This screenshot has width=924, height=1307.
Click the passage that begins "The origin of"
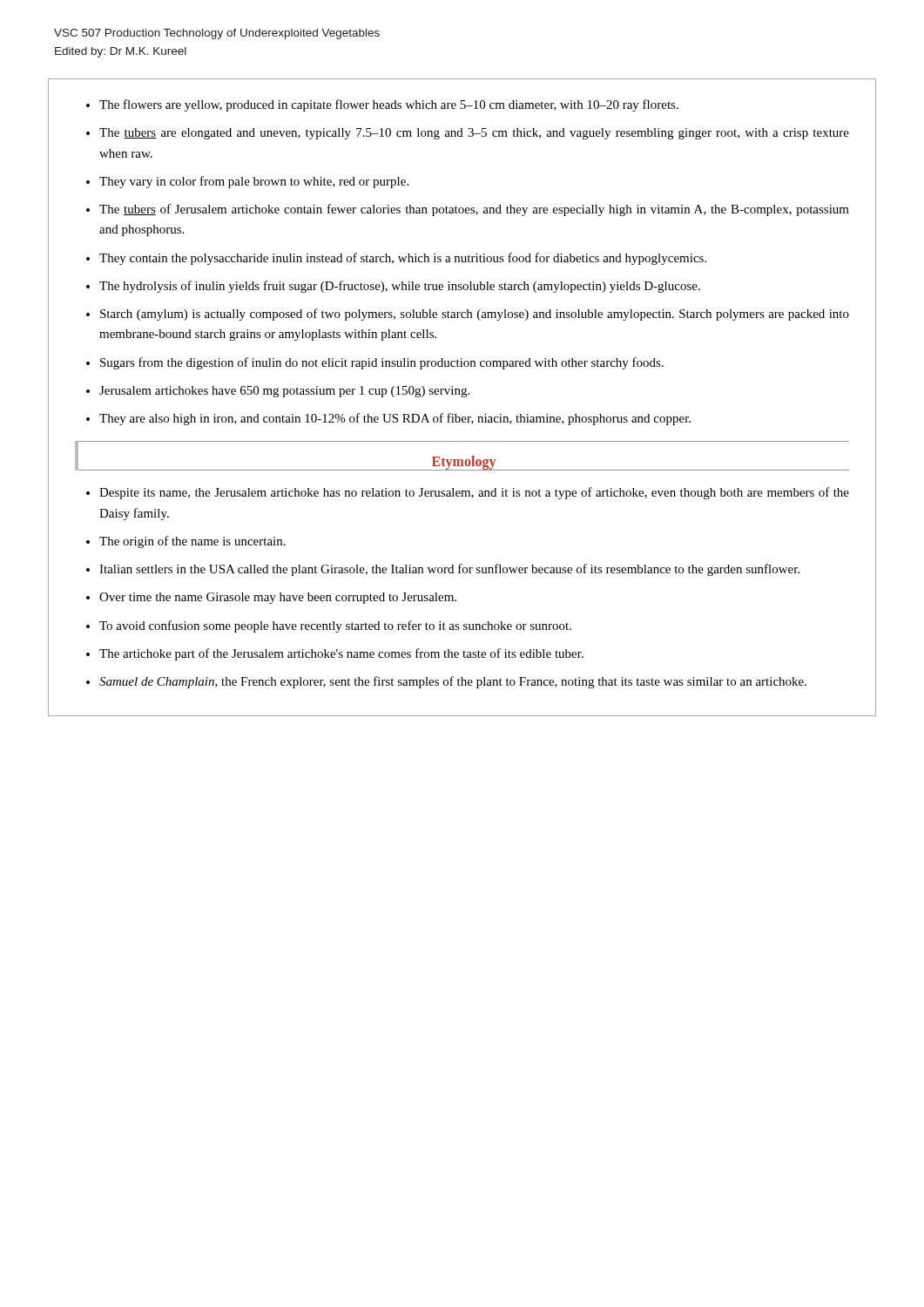[x=193, y=541]
